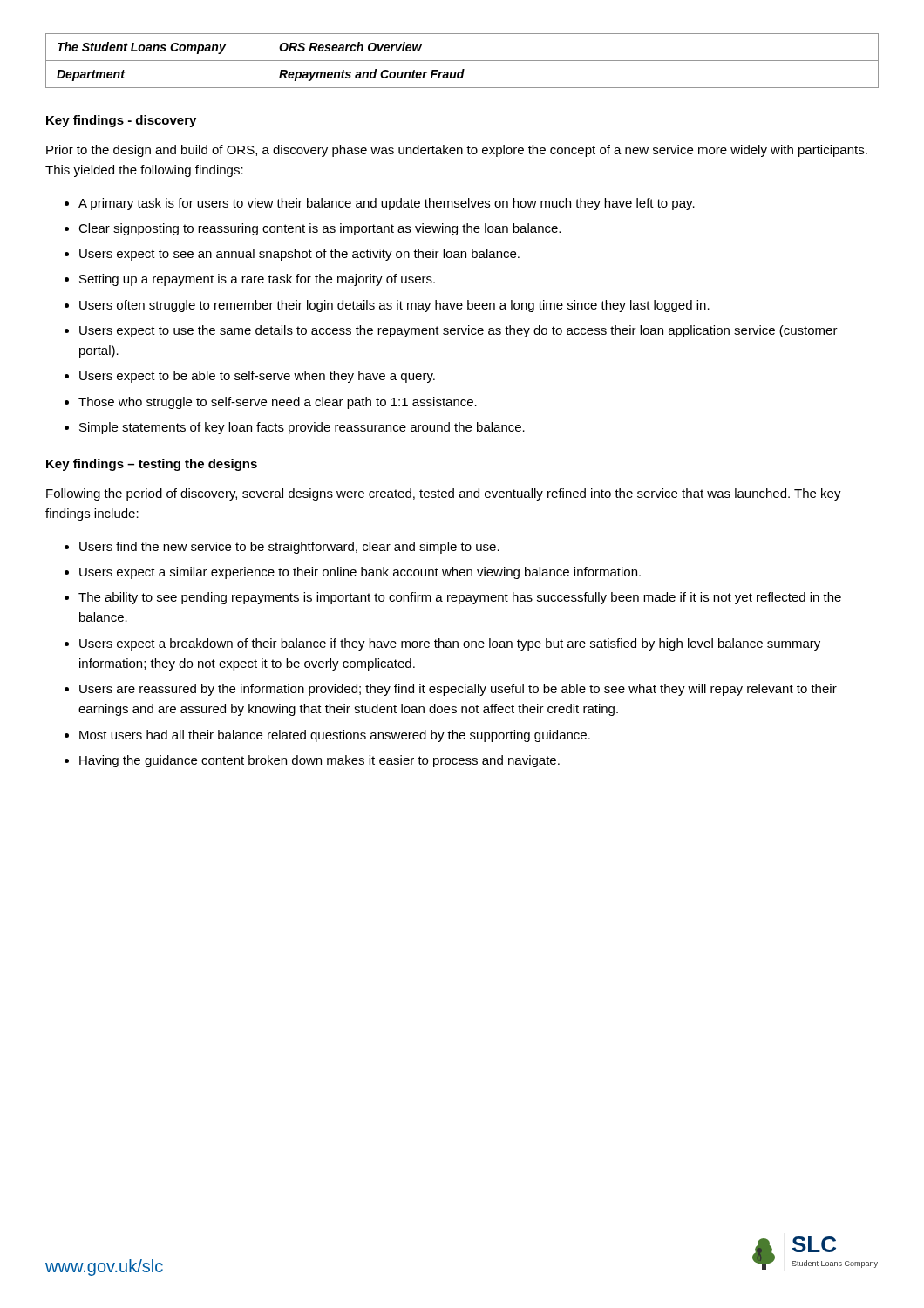Image resolution: width=924 pixels, height=1308 pixels.
Task: Navigate to the block starting "Key findings – testing the"
Action: point(151,463)
